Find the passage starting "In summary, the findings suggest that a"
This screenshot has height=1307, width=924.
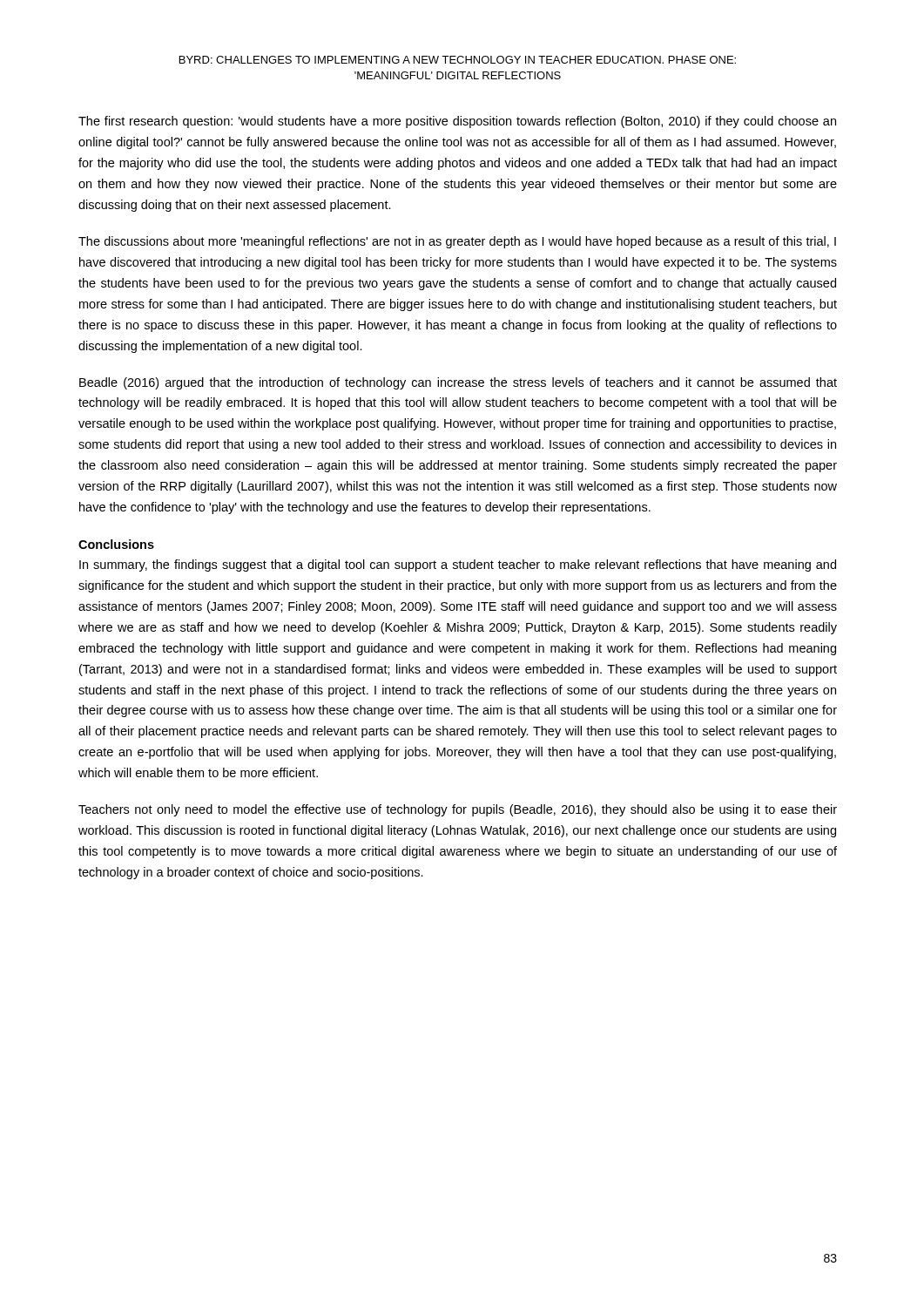(x=458, y=669)
